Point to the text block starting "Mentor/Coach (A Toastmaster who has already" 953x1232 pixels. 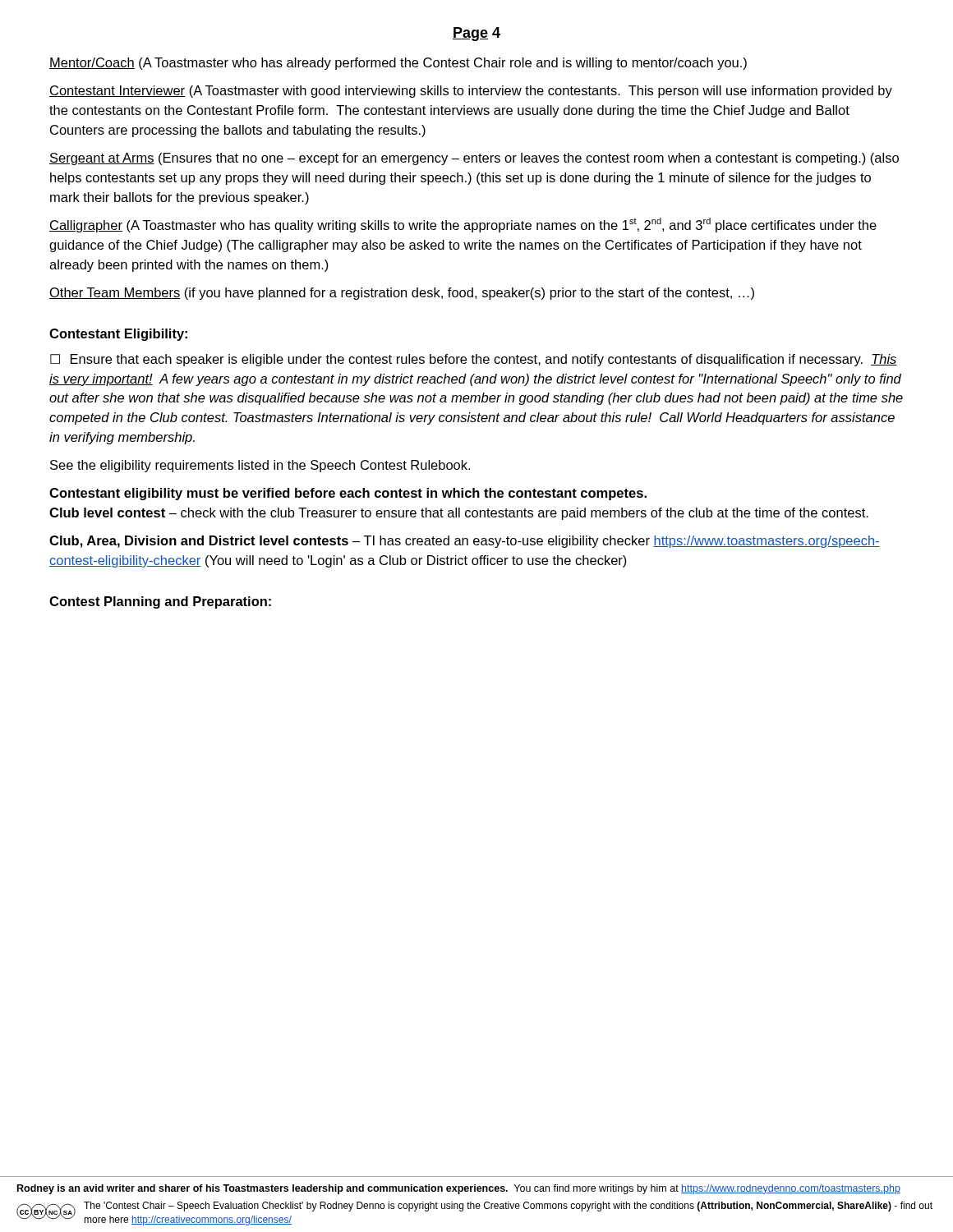click(398, 62)
